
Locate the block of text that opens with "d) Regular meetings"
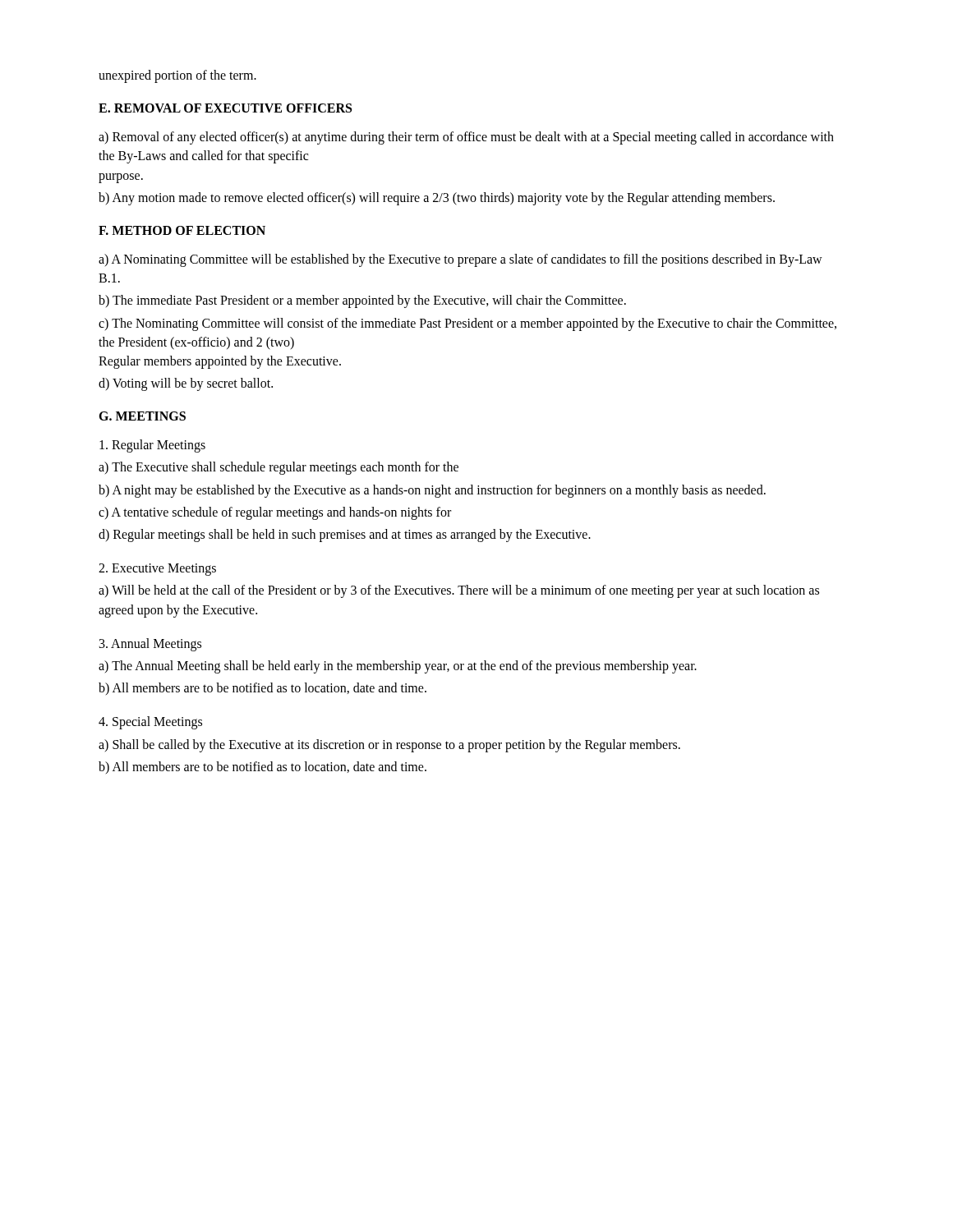point(345,534)
